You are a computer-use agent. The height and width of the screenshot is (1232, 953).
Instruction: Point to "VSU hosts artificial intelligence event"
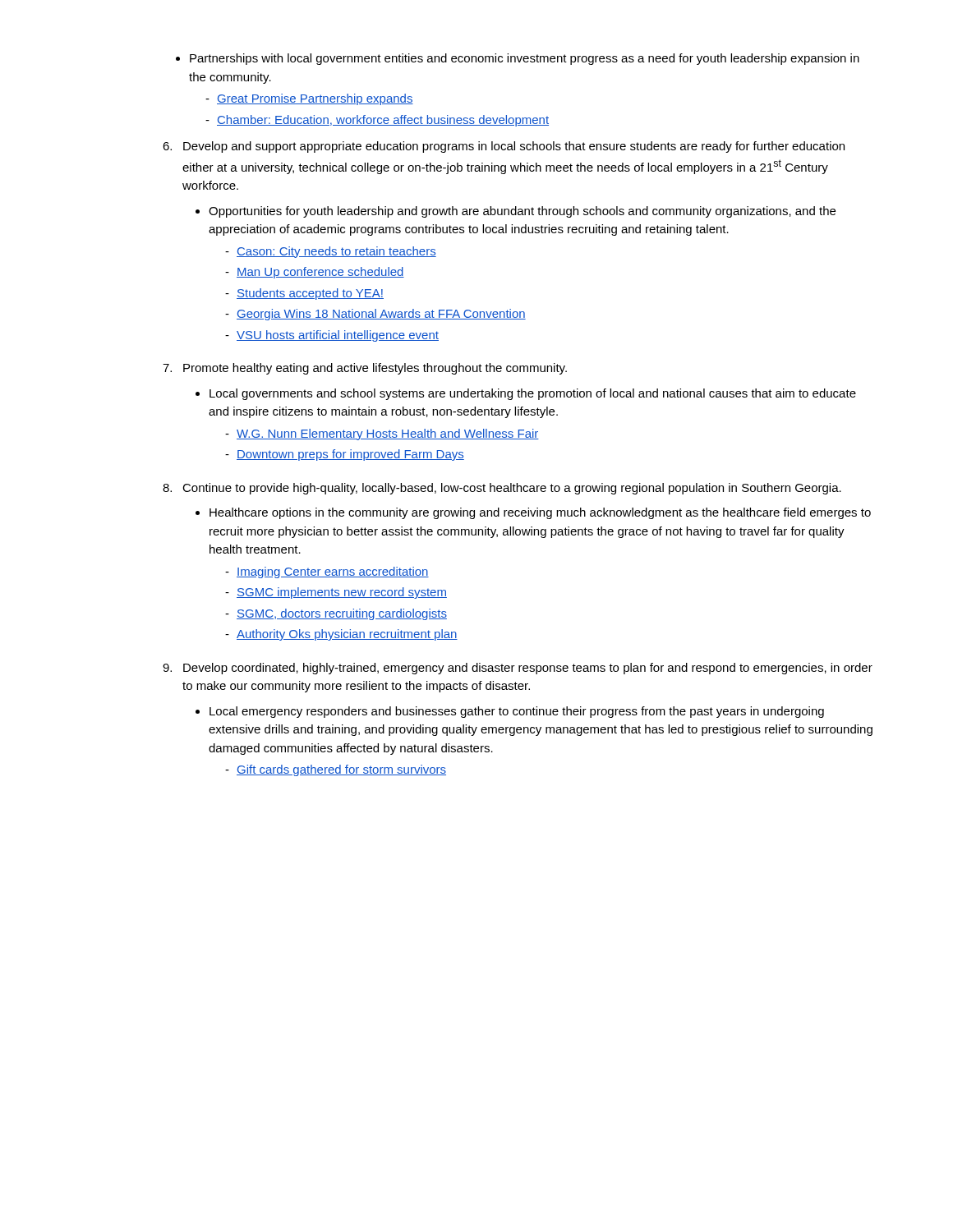coord(338,334)
